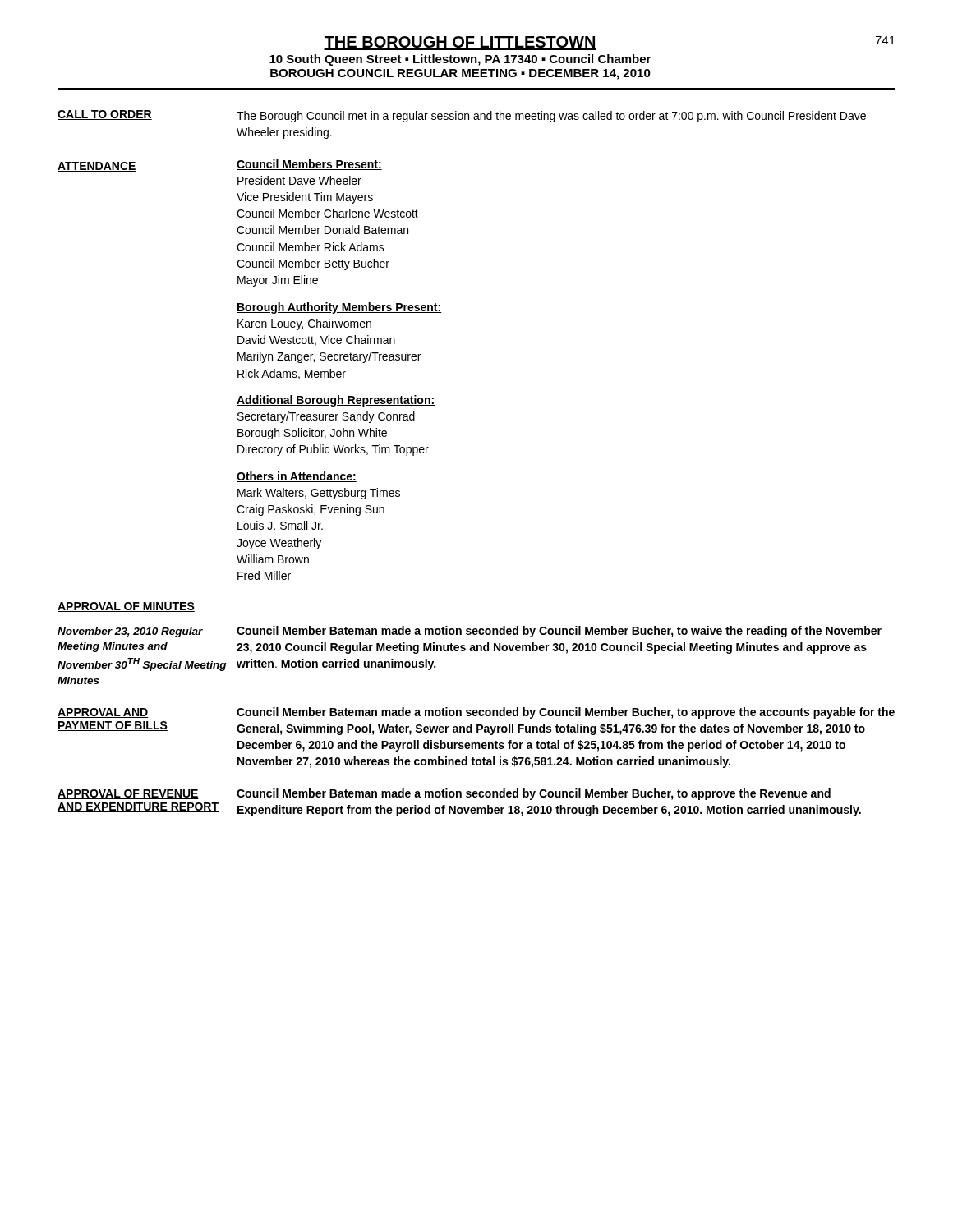Viewport: 953px width, 1232px height.
Task: Navigate to the element starting "Others in Attendance:"
Action: tap(296, 476)
